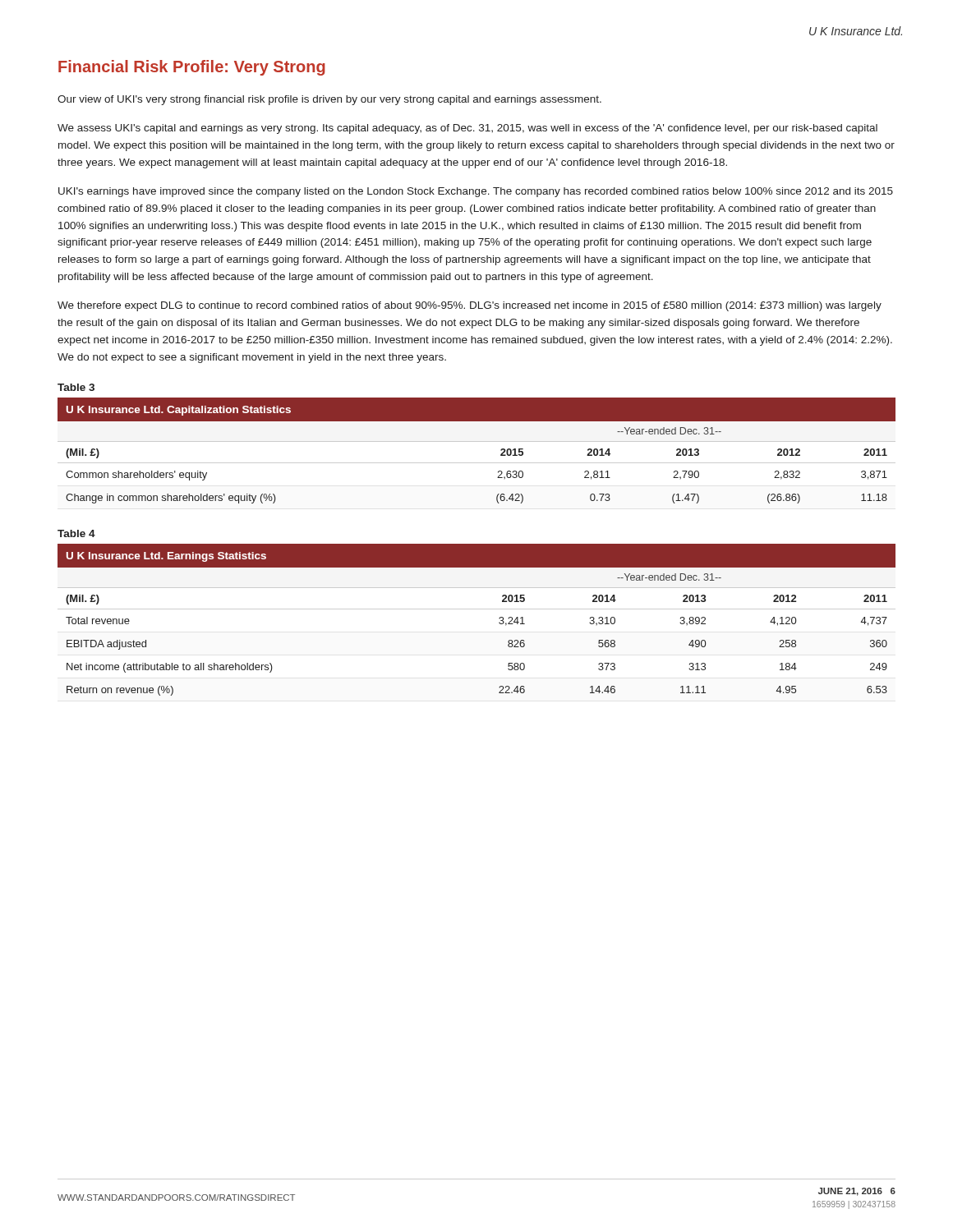Viewport: 953px width, 1232px height.
Task: Point to the element starting "We assess UKI's capital and earnings"
Action: [x=476, y=145]
